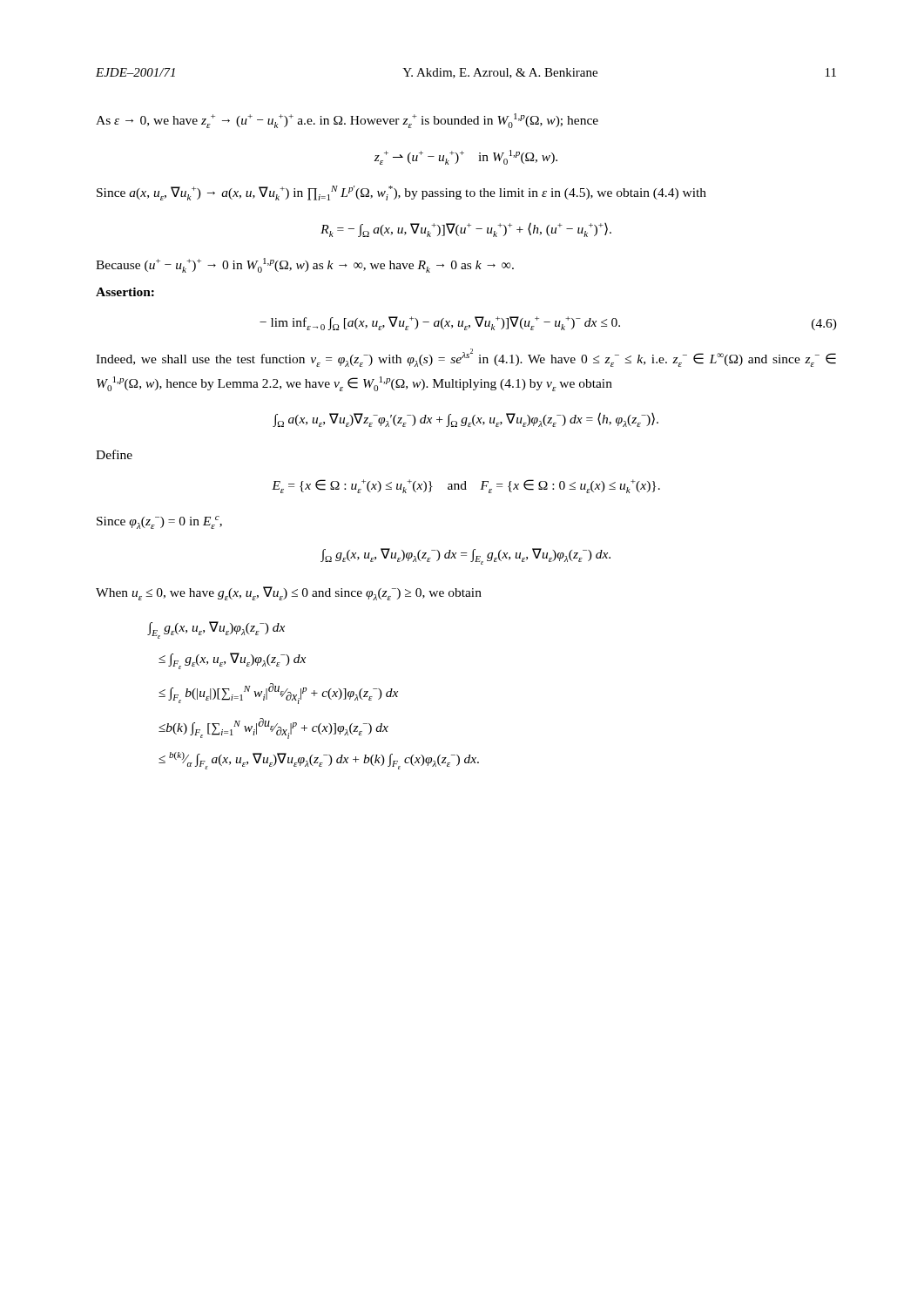924x1307 pixels.
Task: Point to the formula beginning "∫Ω gε(x, uε, ∇uε)φλ(zε−)"
Action: point(466,556)
